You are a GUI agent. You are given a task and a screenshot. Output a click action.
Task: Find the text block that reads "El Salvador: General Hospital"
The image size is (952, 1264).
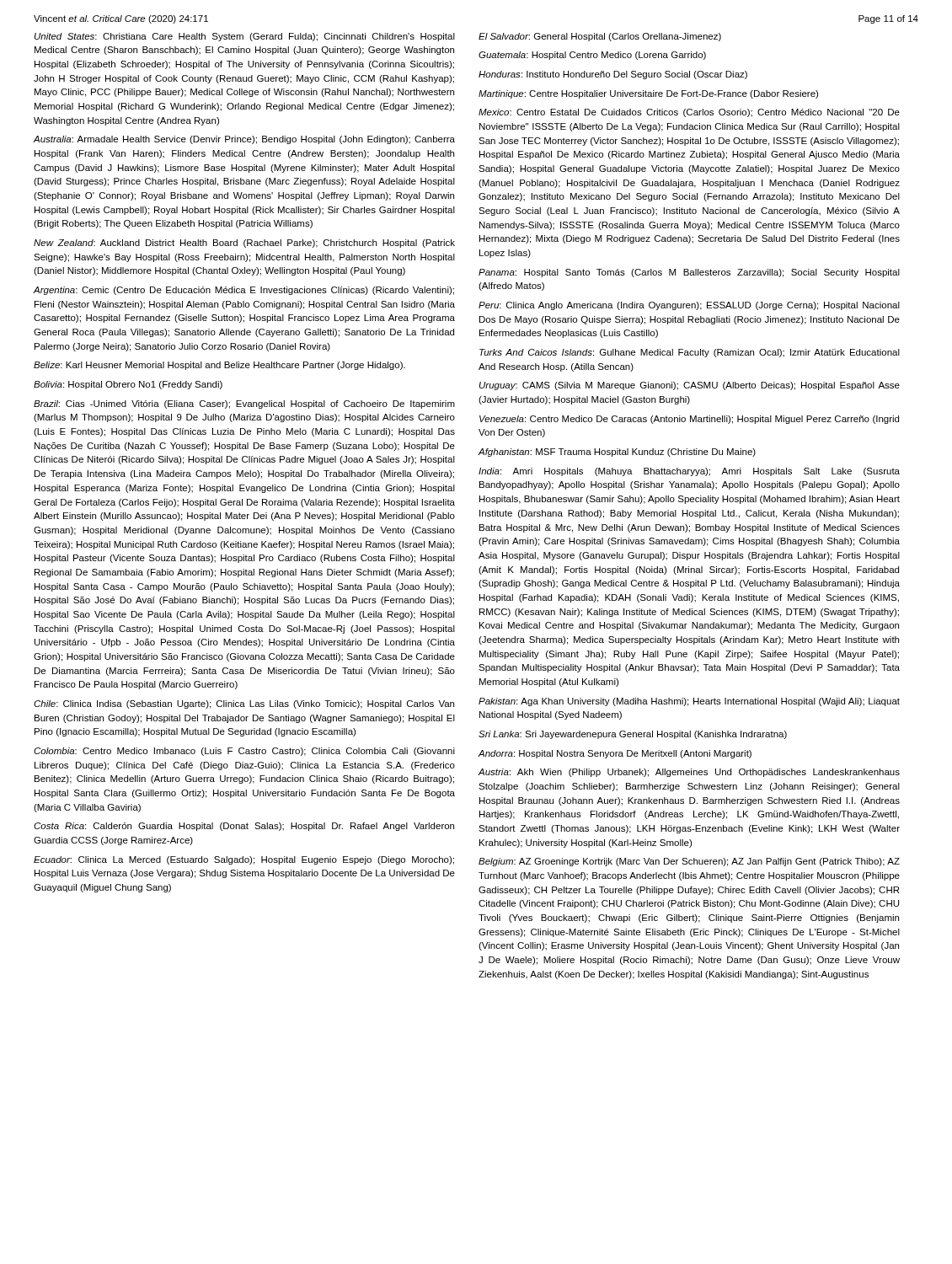[x=689, y=505]
